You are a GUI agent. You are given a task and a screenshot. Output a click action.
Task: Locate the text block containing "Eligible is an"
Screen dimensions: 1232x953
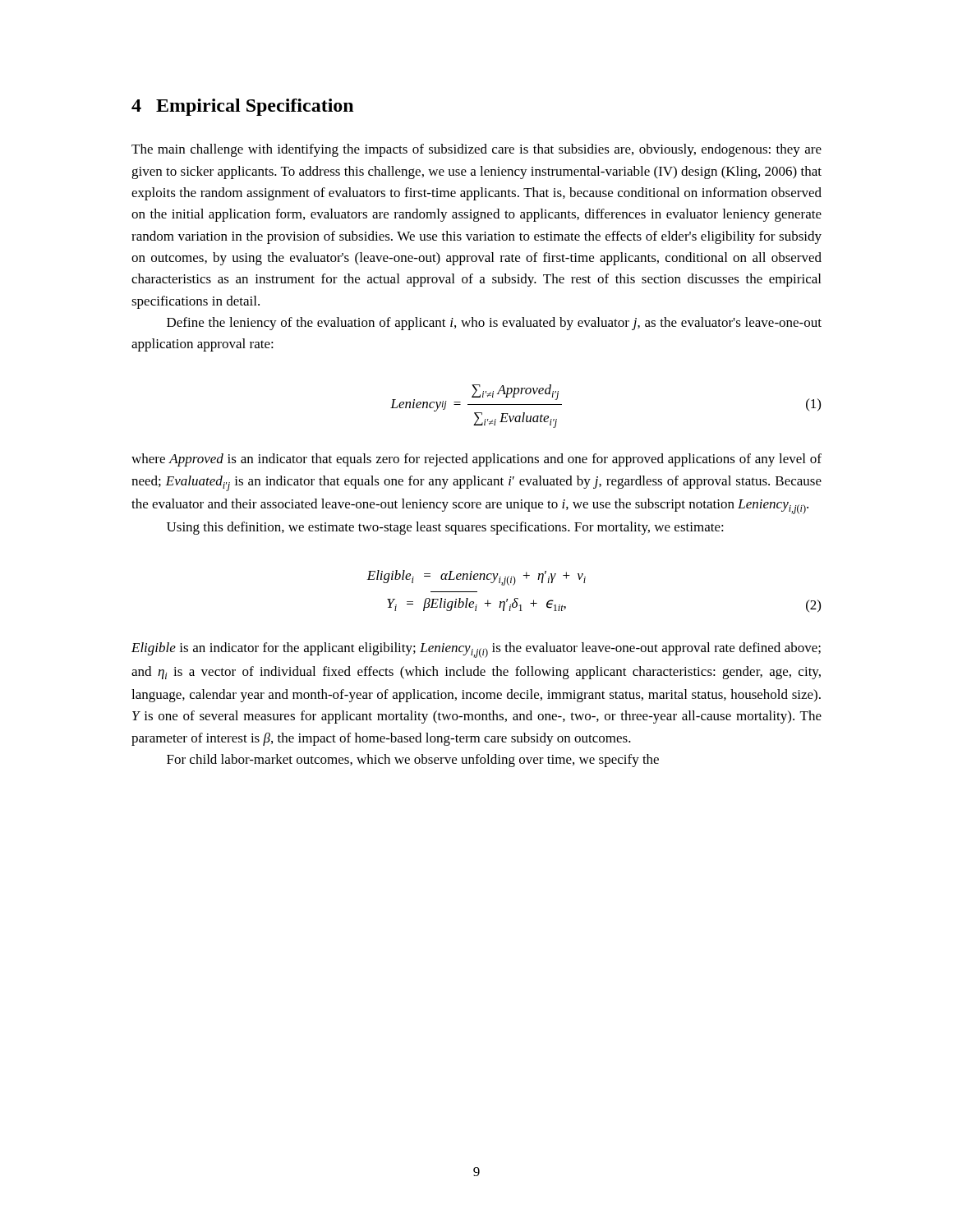point(476,704)
